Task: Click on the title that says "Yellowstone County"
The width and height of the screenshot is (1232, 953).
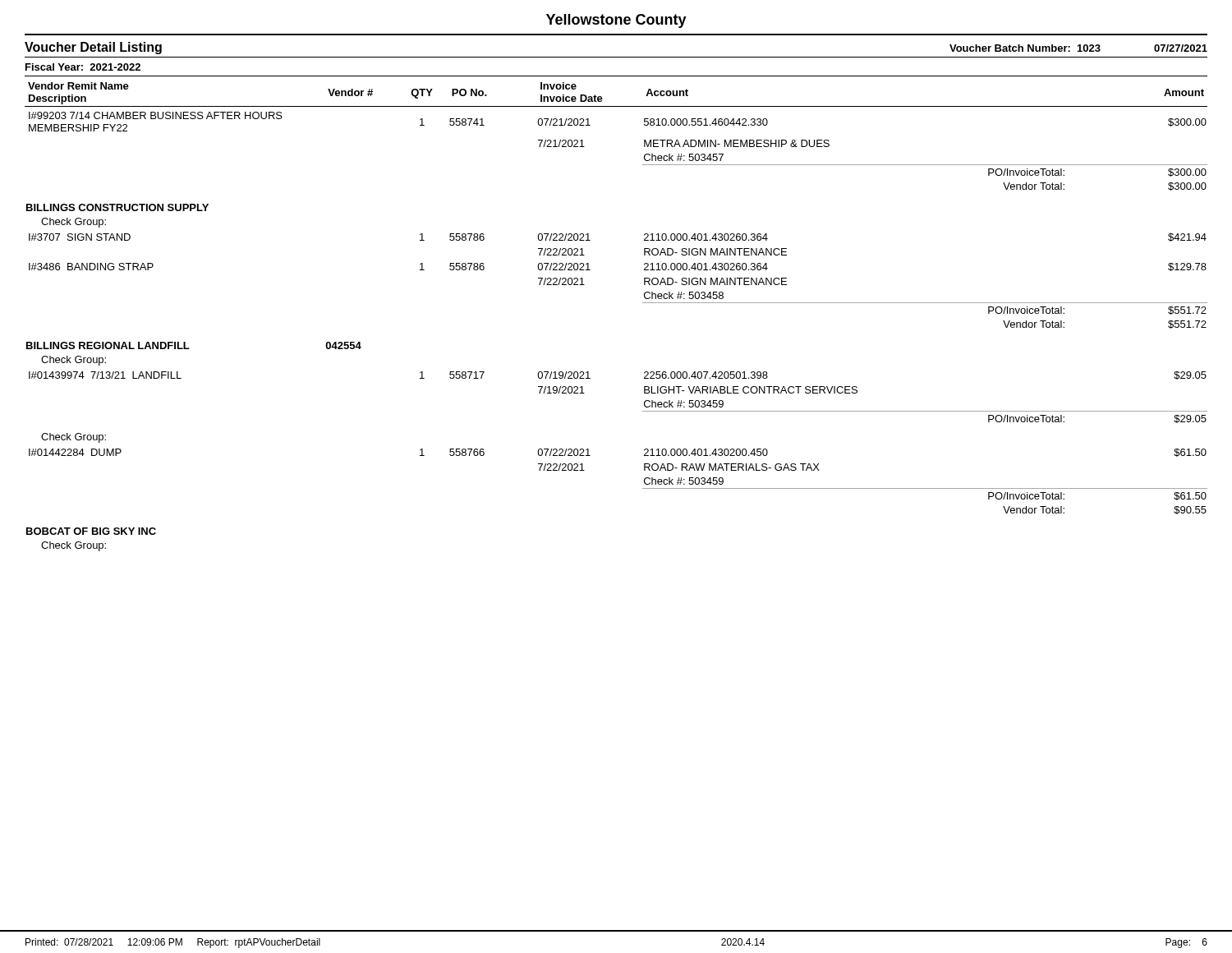Action: coord(616,20)
